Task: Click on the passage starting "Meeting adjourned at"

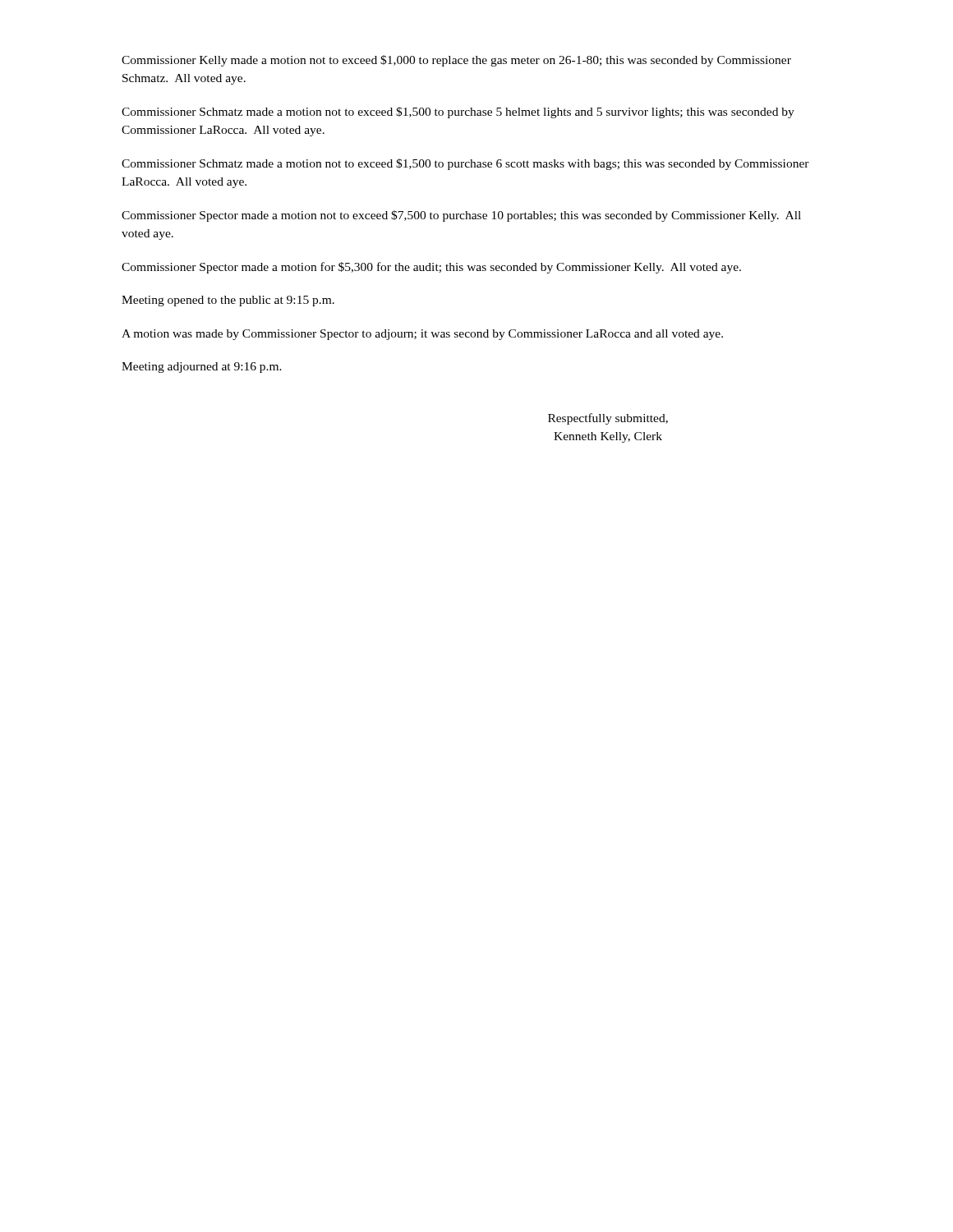Action: pyautogui.click(x=202, y=366)
